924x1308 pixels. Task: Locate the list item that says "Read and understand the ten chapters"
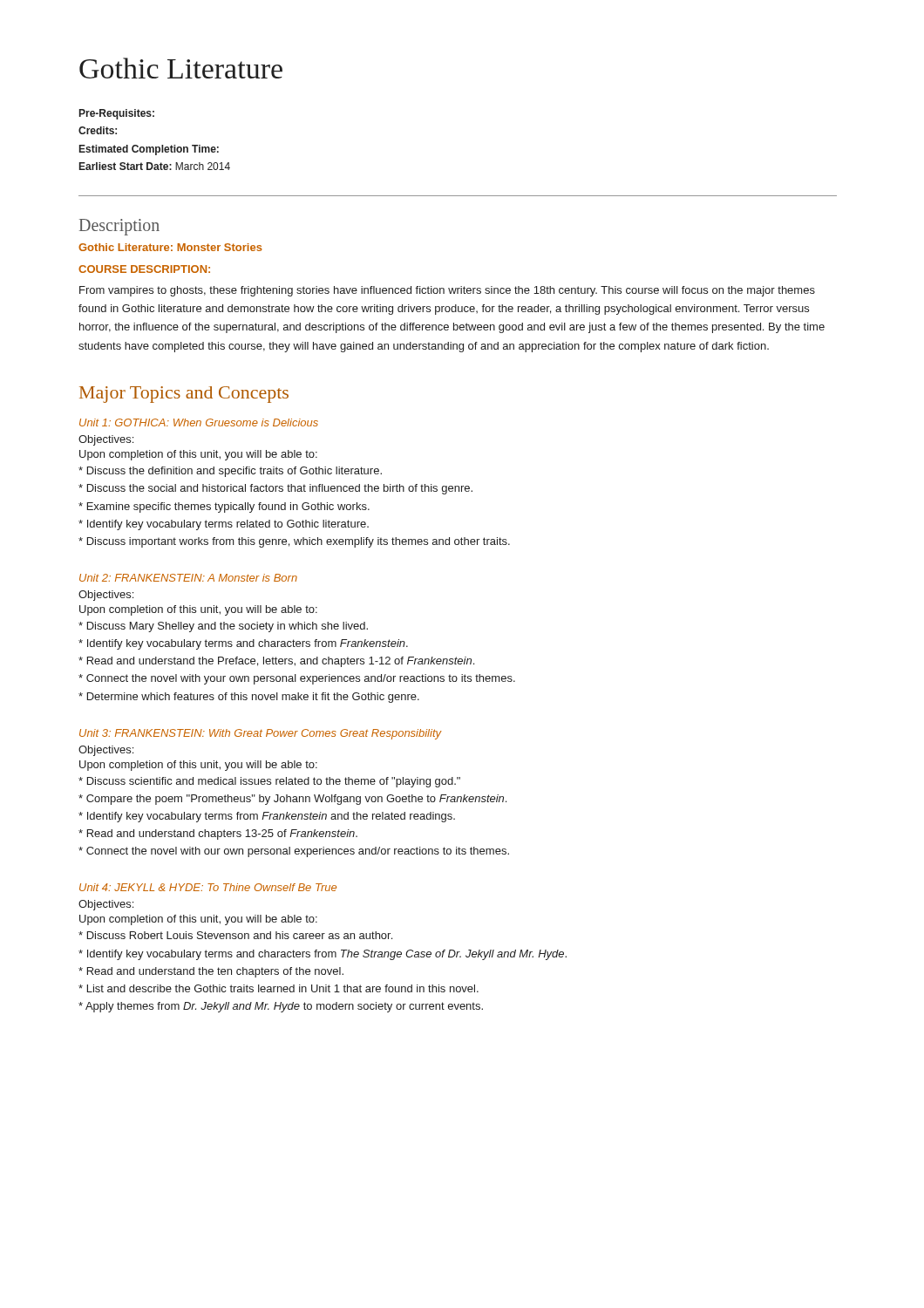[x=211, y=972]
